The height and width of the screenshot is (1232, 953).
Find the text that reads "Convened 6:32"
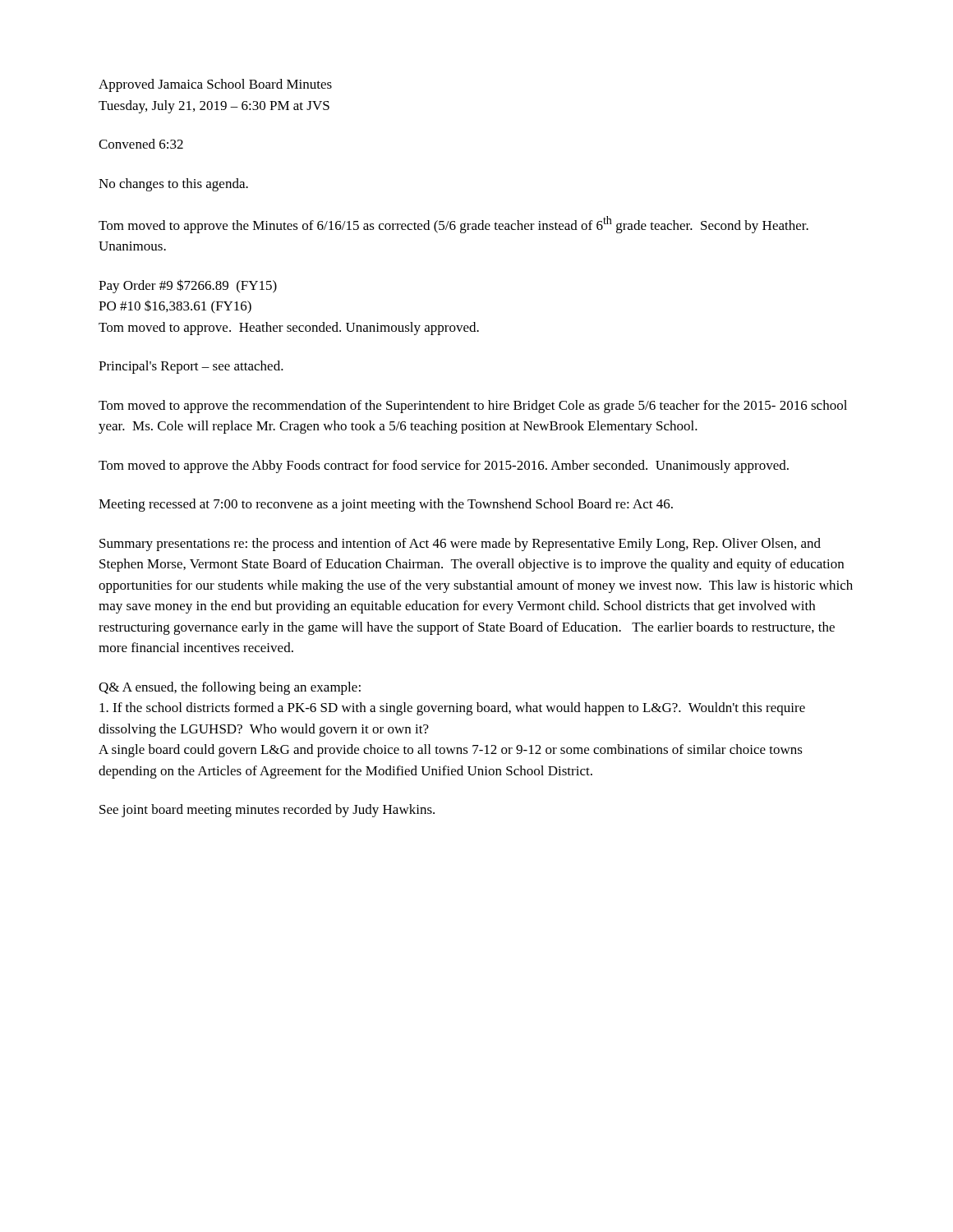[x=141, y=144]
